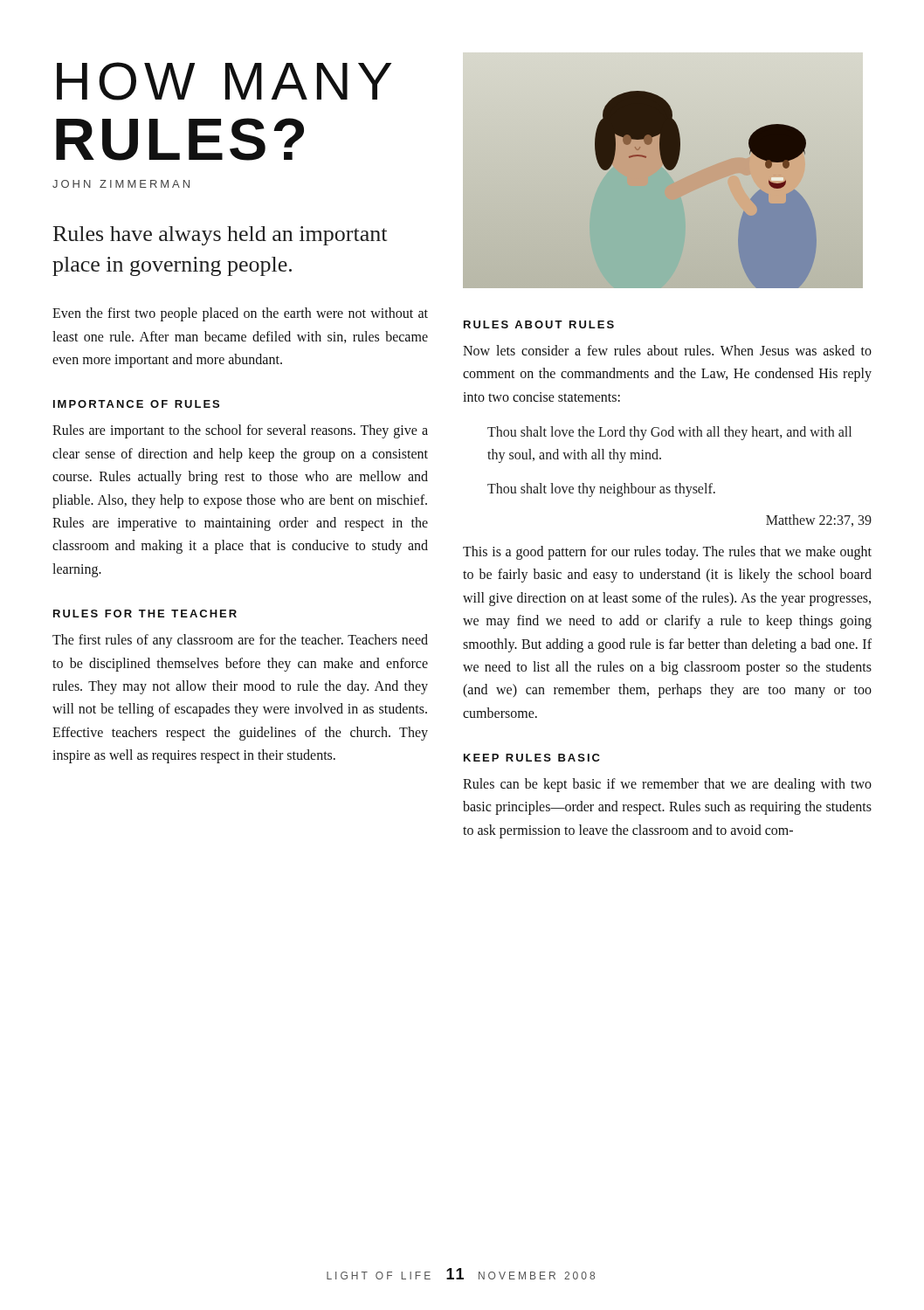The height and width of the screenshot is (1310, 924).
Task: Find the text block containing "Rules can be kept basic"
Action: (x=667, y=807)
